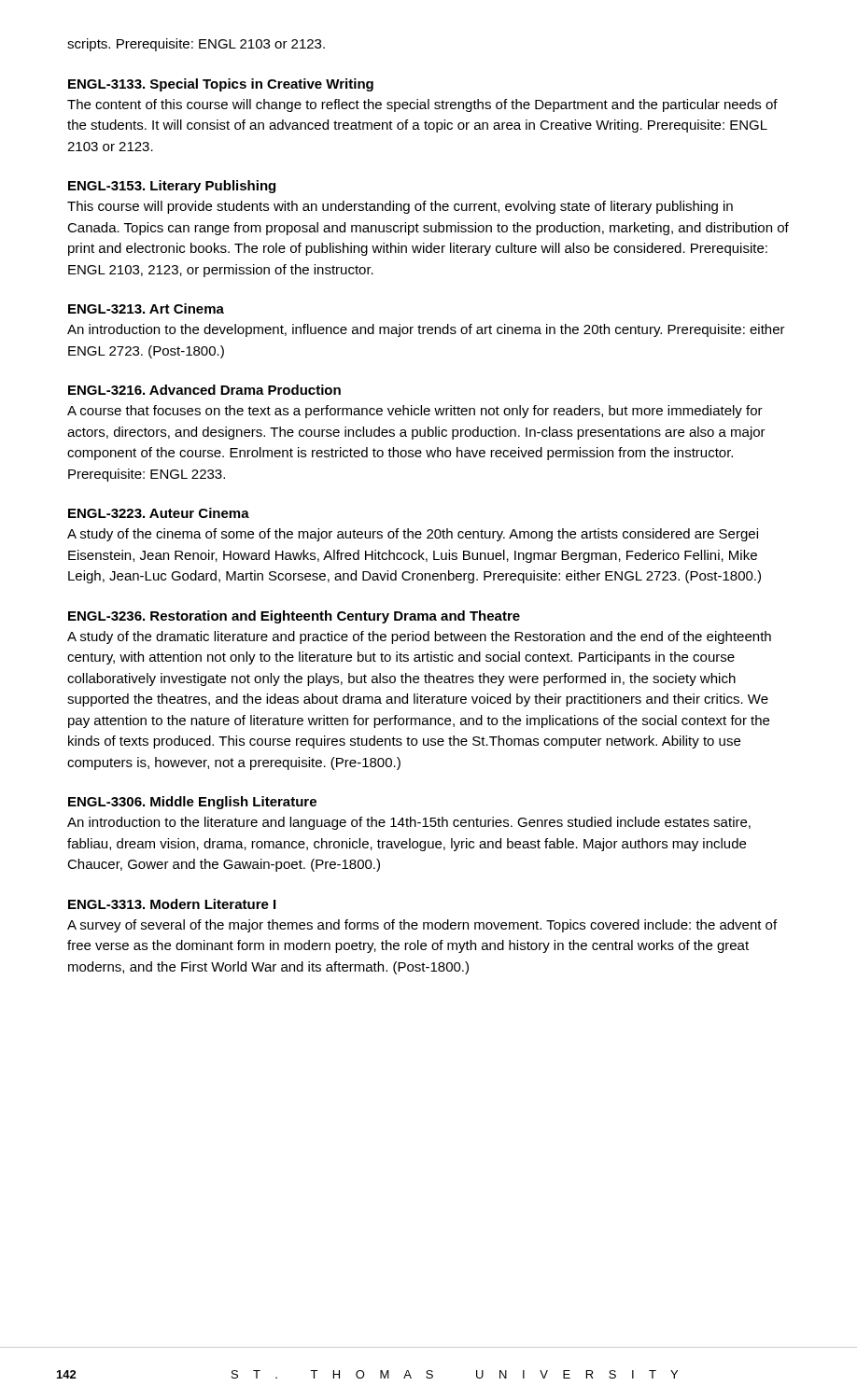This screenshot has height=1400, width=857.
Task: Click on the passage starting "scripts. Prerequisite: ENGL 2103"
Action: click(x=197, y=43)
